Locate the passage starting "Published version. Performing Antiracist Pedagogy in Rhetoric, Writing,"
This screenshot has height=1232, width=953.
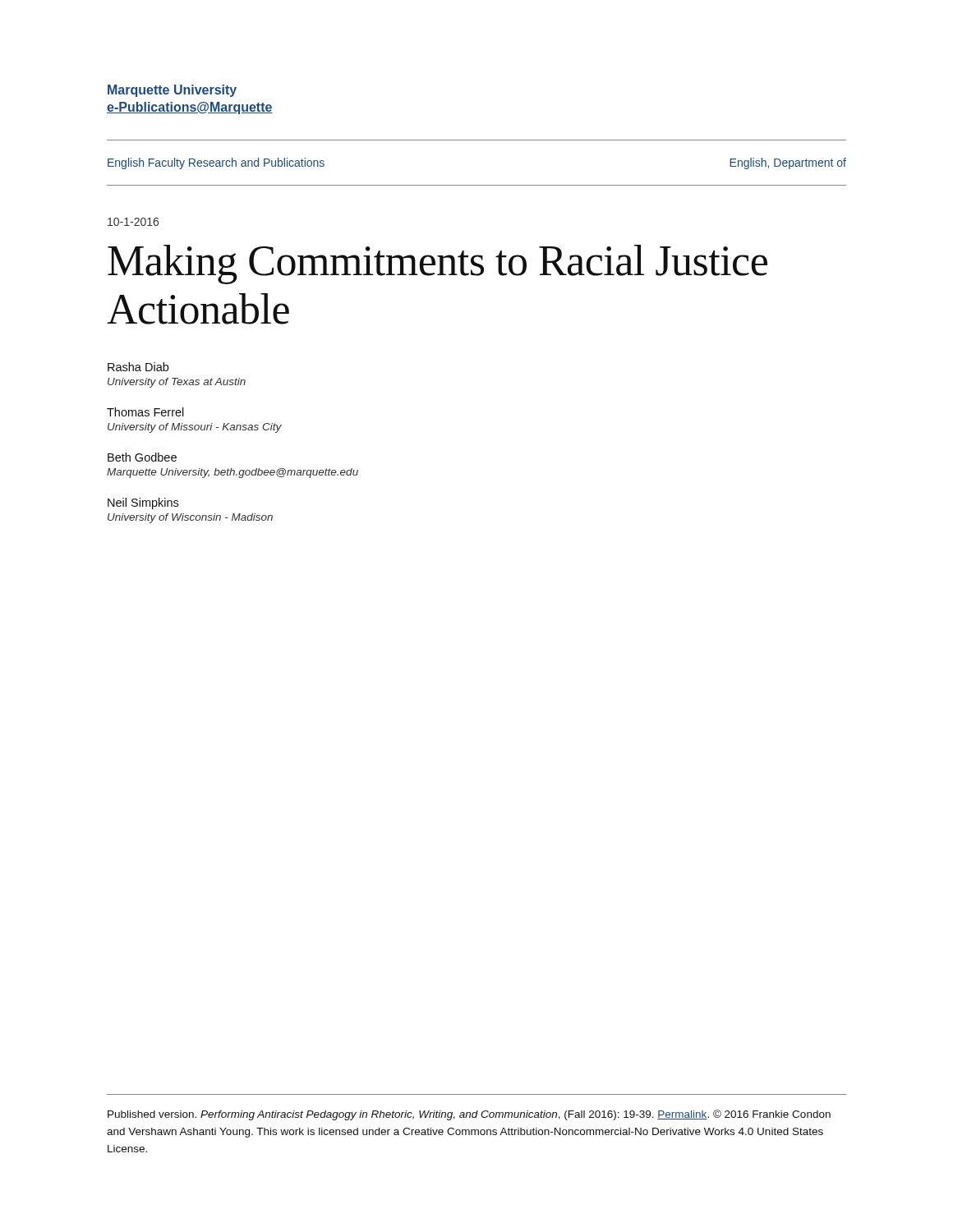pos(469,1132)
